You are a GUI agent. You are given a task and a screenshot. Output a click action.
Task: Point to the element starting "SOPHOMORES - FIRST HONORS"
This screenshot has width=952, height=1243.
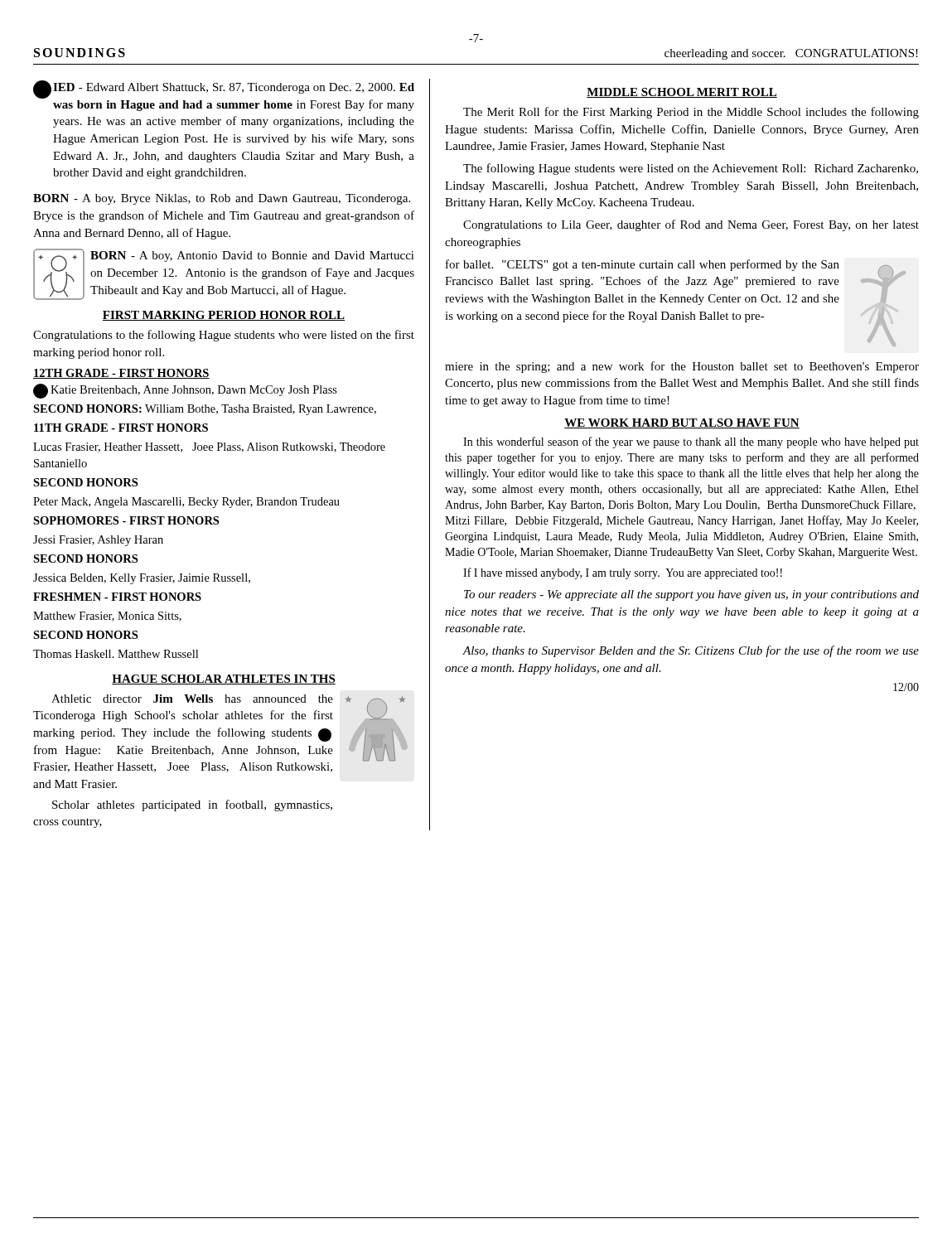click(x=126, y=520)
